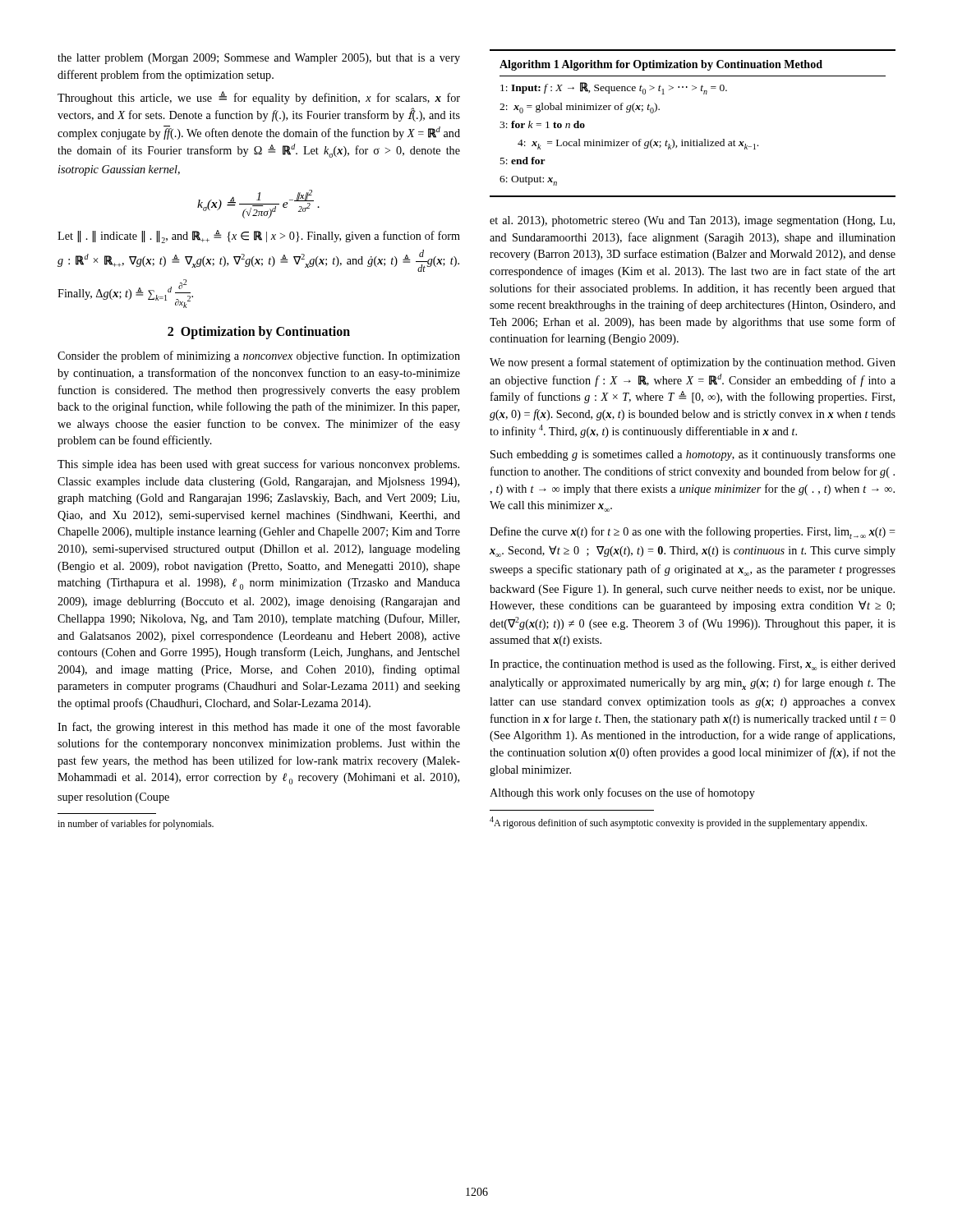This screenshot has height=1232, width=953.
Task: Where is the passage that starts "Although this work only focuses"?
Action: [693, 793]
